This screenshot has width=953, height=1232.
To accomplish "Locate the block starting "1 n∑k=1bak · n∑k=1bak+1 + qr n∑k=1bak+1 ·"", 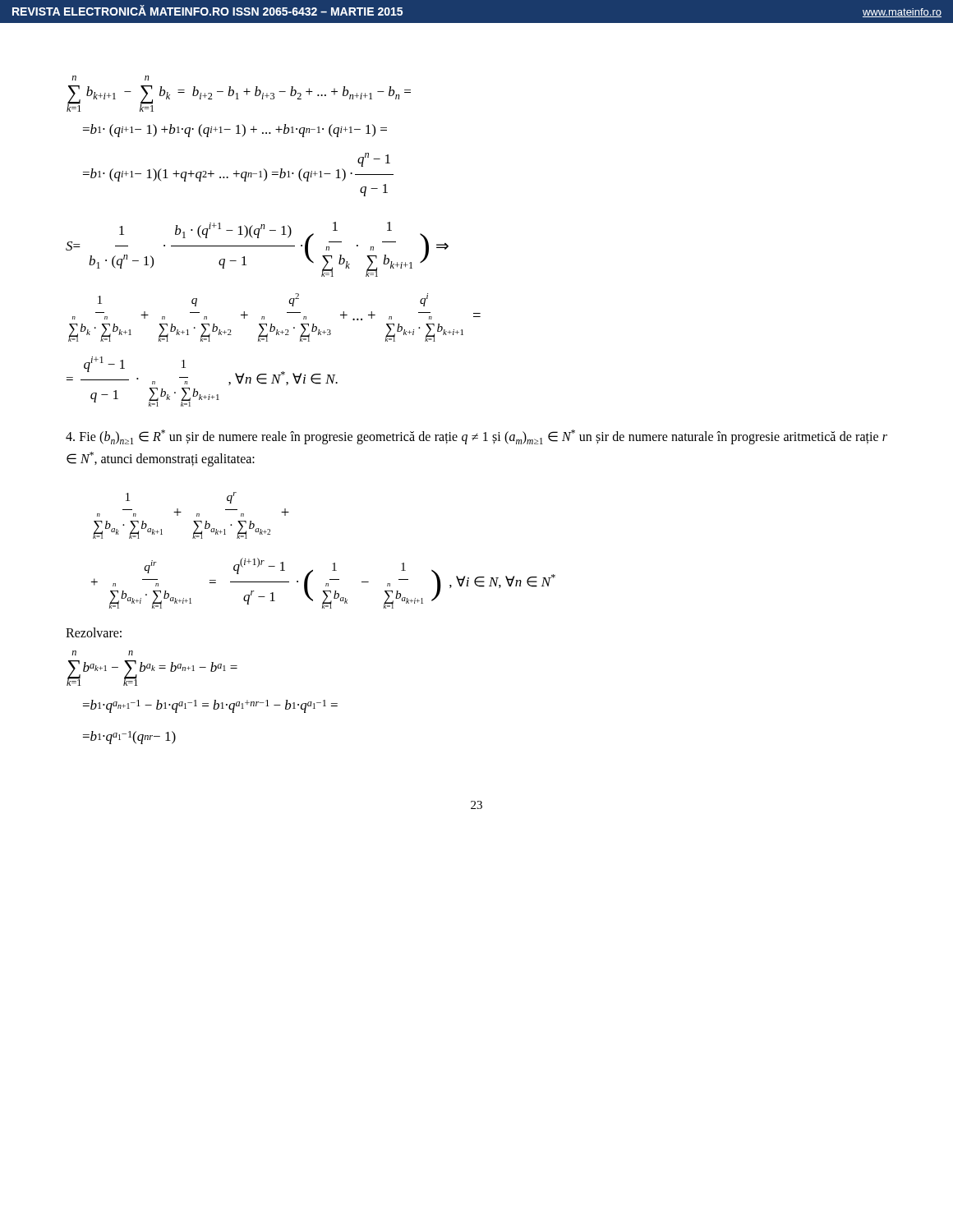I will pos(128,497).
